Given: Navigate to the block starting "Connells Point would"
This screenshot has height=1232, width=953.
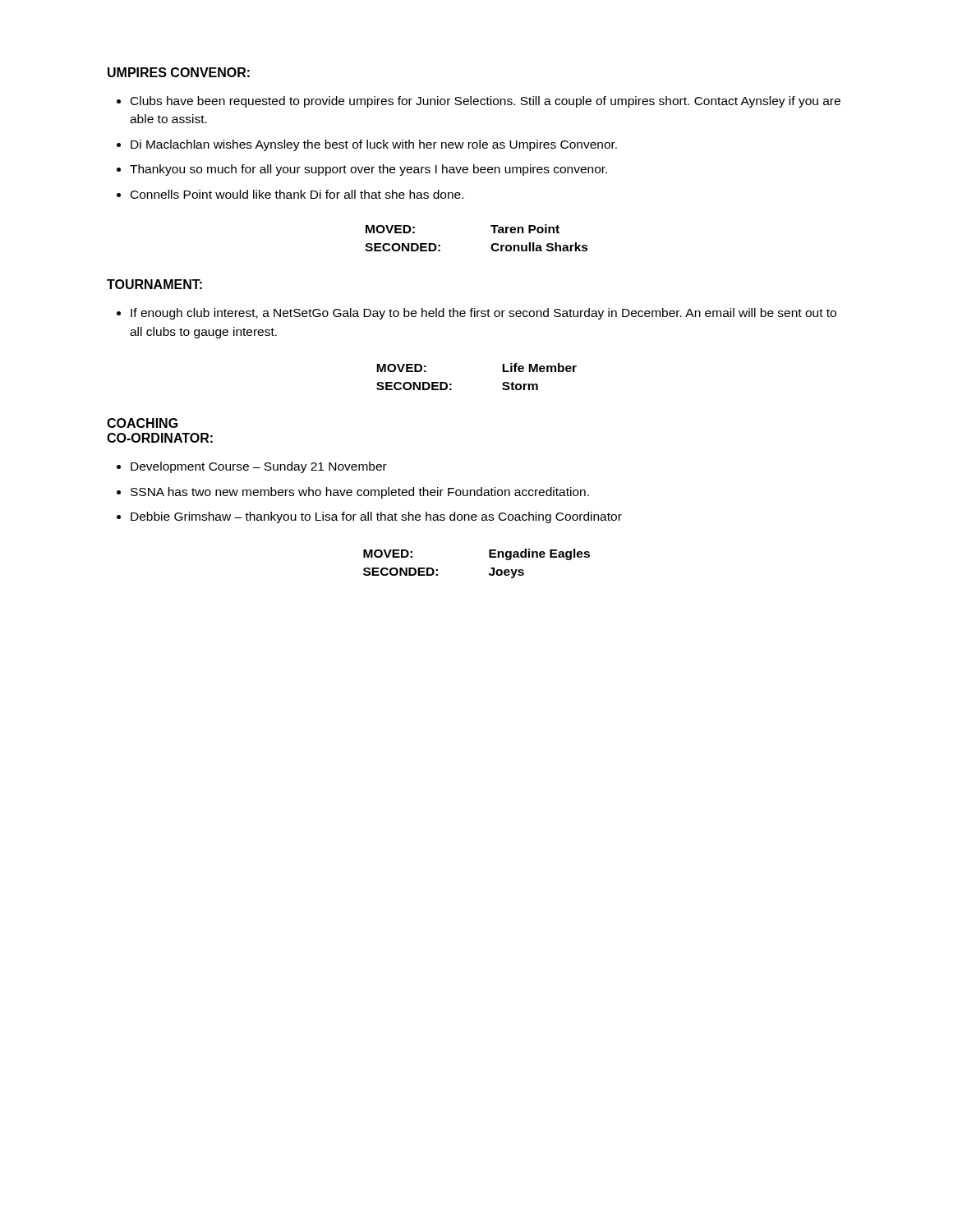Looking at the screenshot, I should pyautogui.click(x=290, y=194).
